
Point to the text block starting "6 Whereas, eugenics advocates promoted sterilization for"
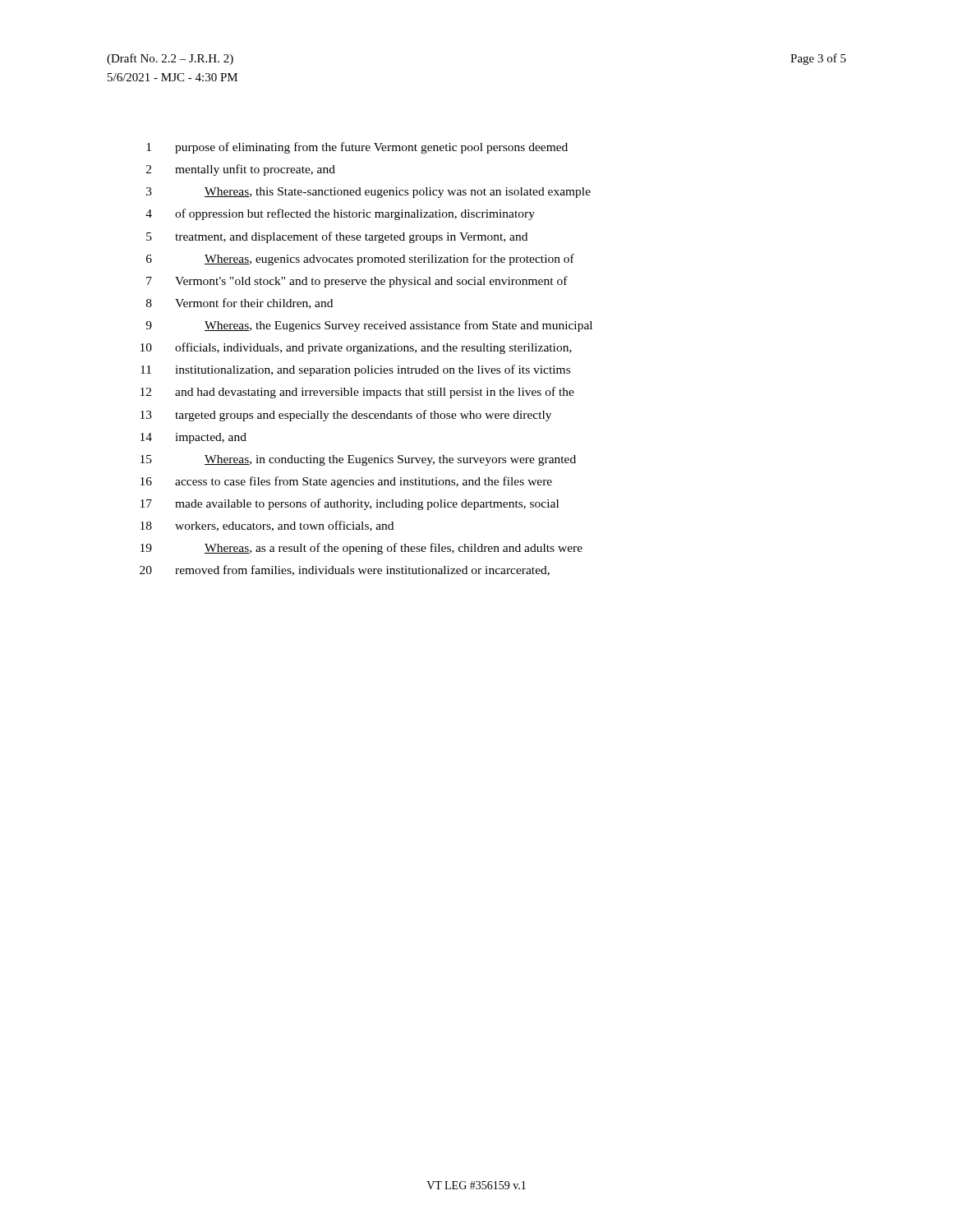coord(476,258)
